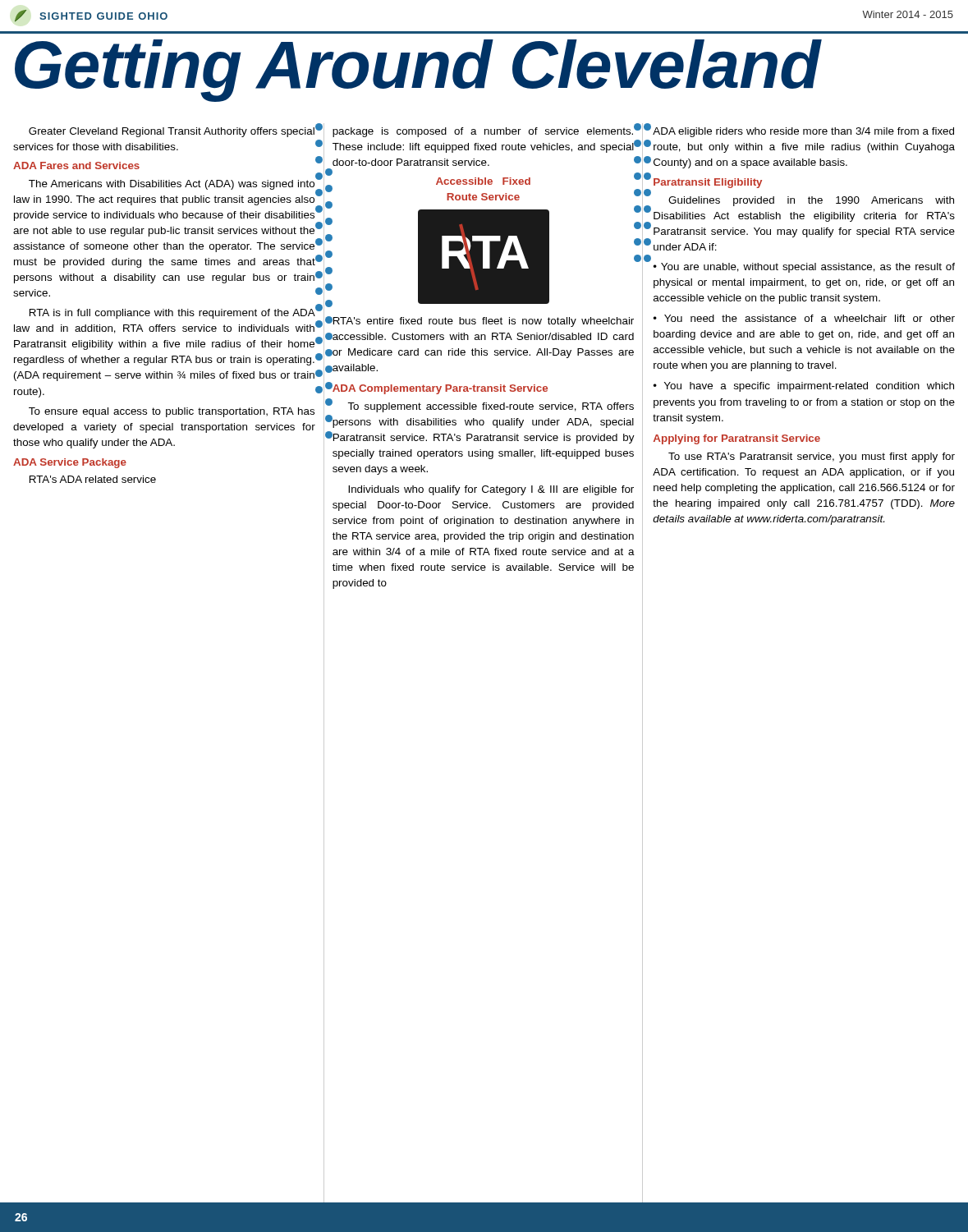
Task: Select the logo
Action: pos(483,259)
